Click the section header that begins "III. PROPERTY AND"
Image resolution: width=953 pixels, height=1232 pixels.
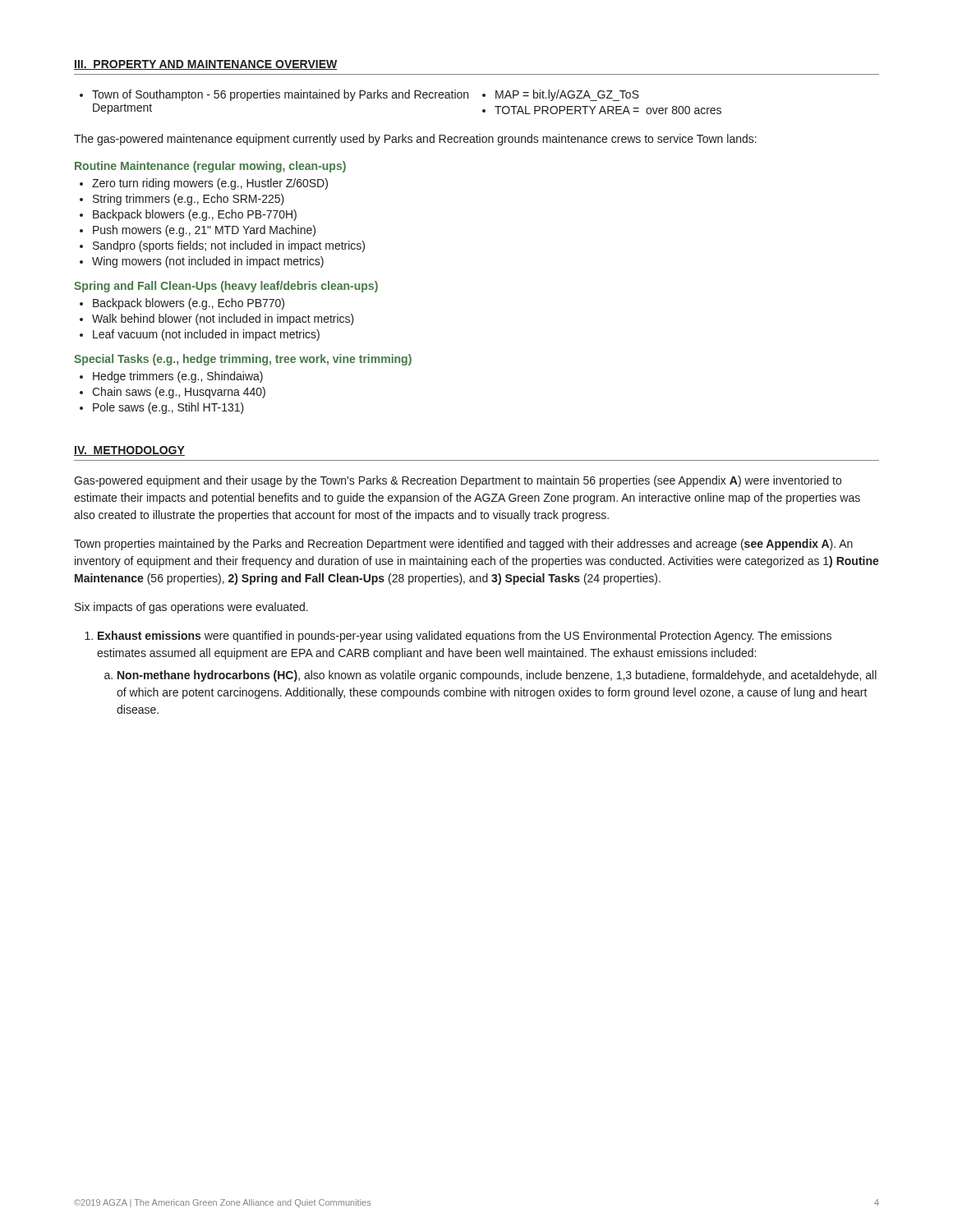(x=206, y=64)
